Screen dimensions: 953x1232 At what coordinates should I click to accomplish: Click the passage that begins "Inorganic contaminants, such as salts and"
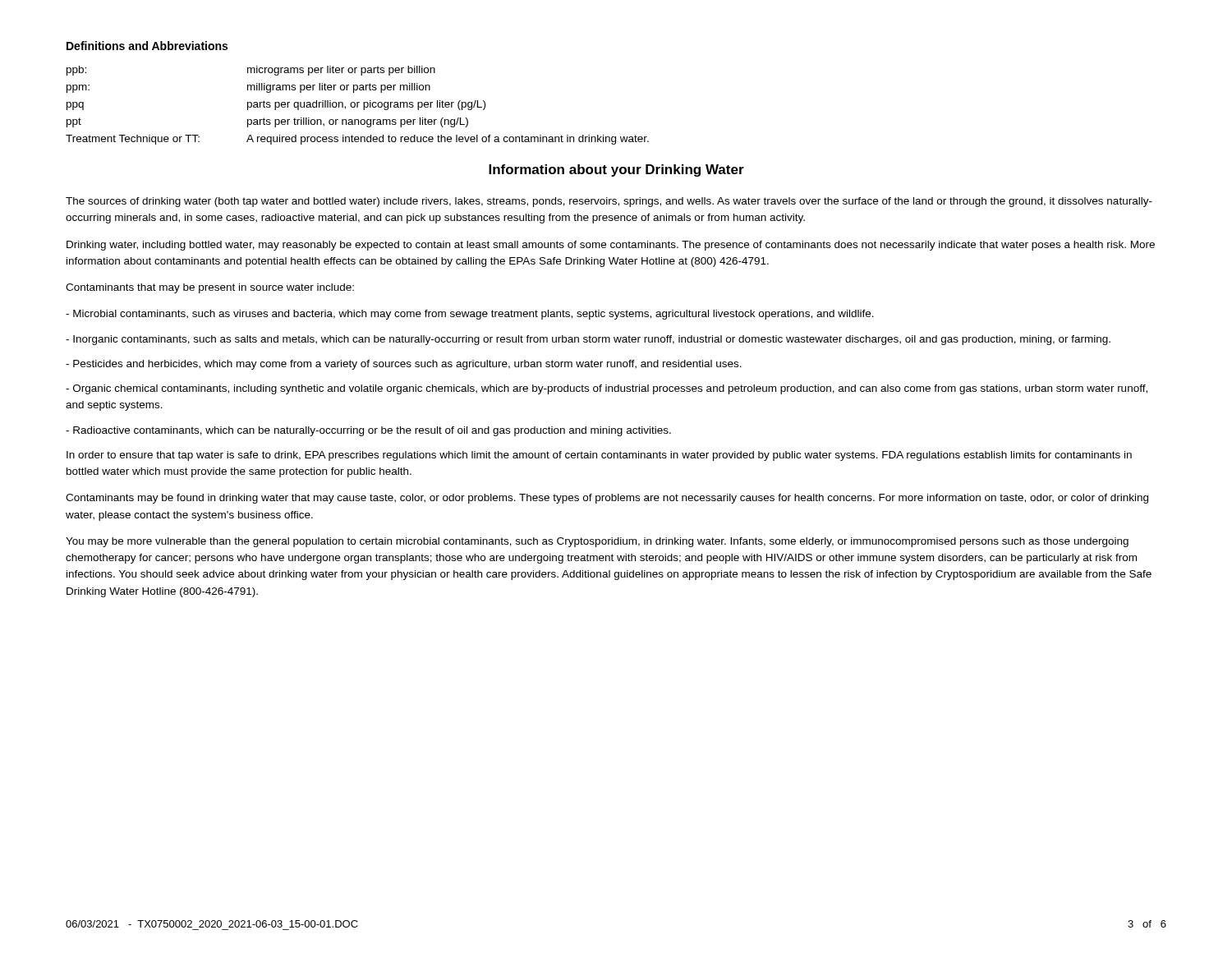point(589,338)
